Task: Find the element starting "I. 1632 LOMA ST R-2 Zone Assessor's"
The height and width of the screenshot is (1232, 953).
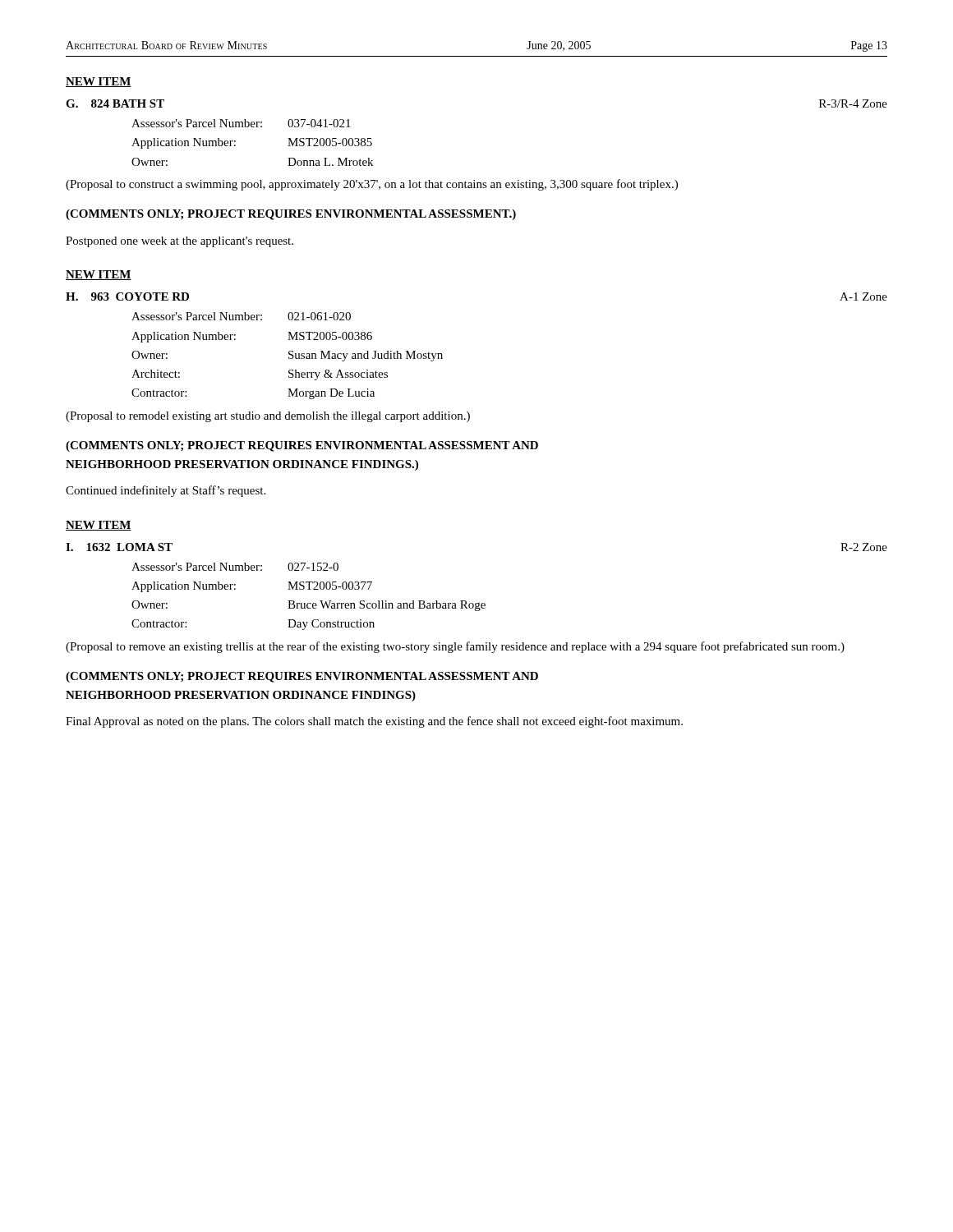Action: [x=476, y=598]
